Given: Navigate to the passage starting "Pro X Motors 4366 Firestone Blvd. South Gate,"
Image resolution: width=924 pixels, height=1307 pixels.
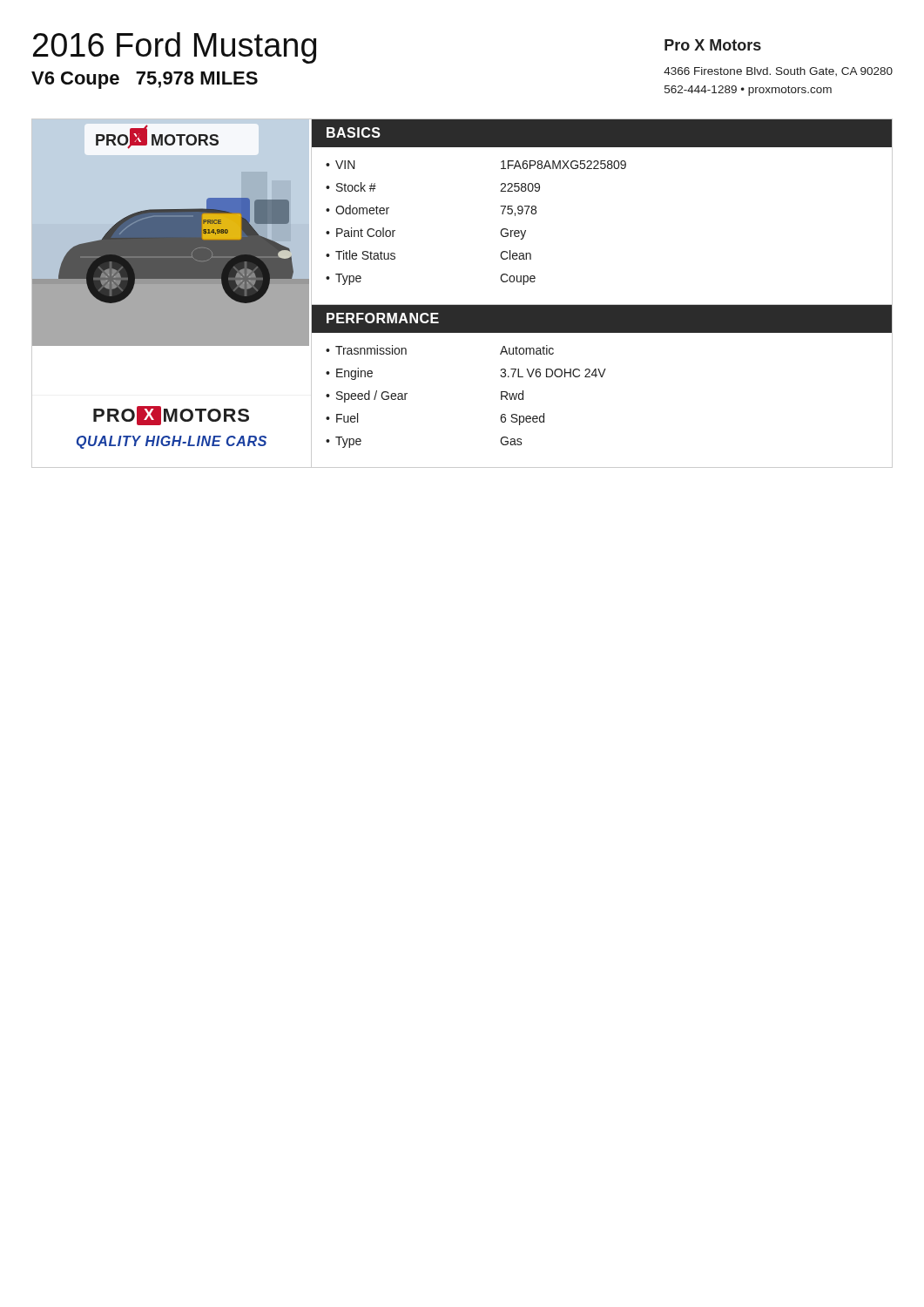Looking at the screenshot, I should 778,65.
